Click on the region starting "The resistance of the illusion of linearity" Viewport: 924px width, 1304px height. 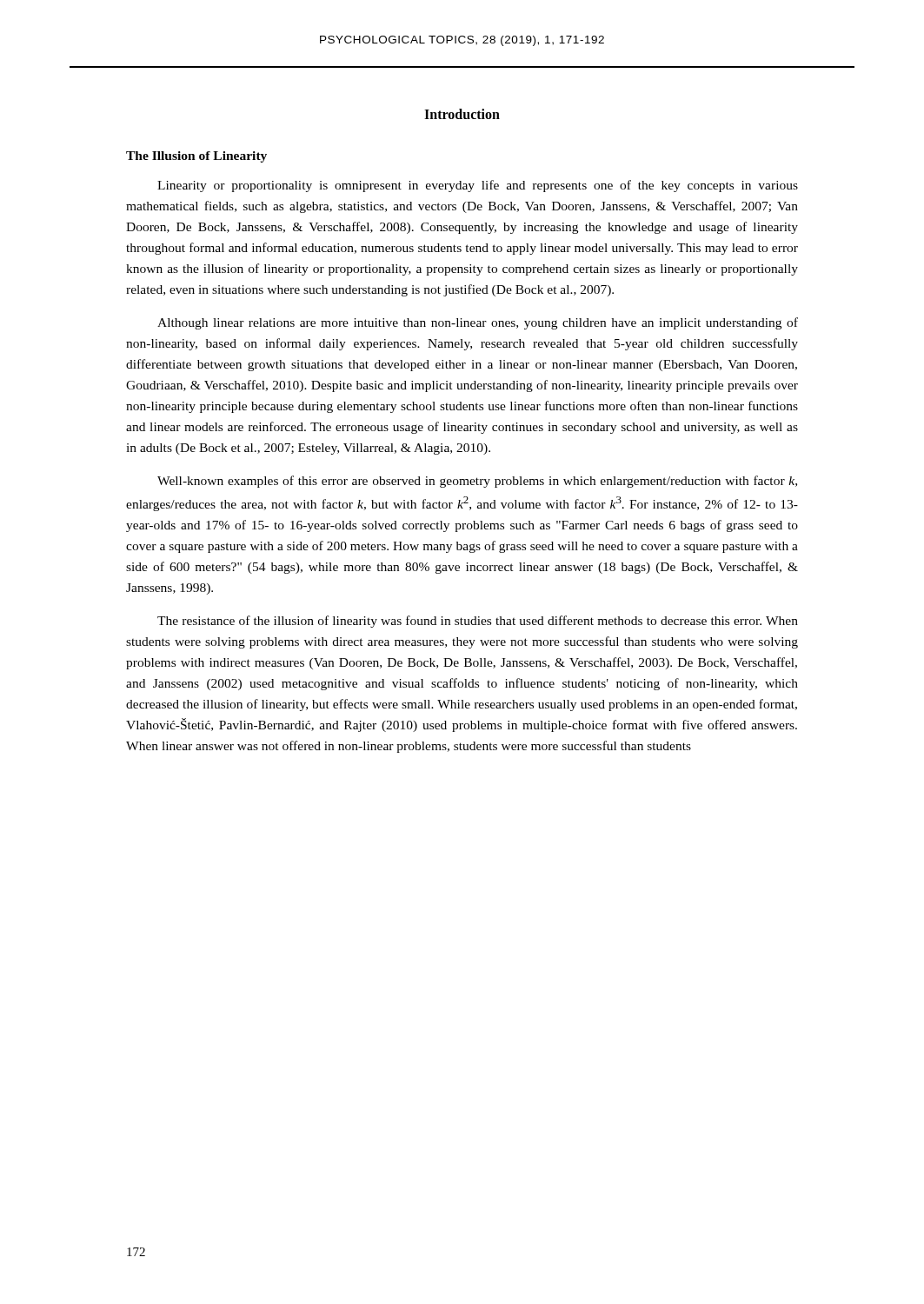[462, 684]
